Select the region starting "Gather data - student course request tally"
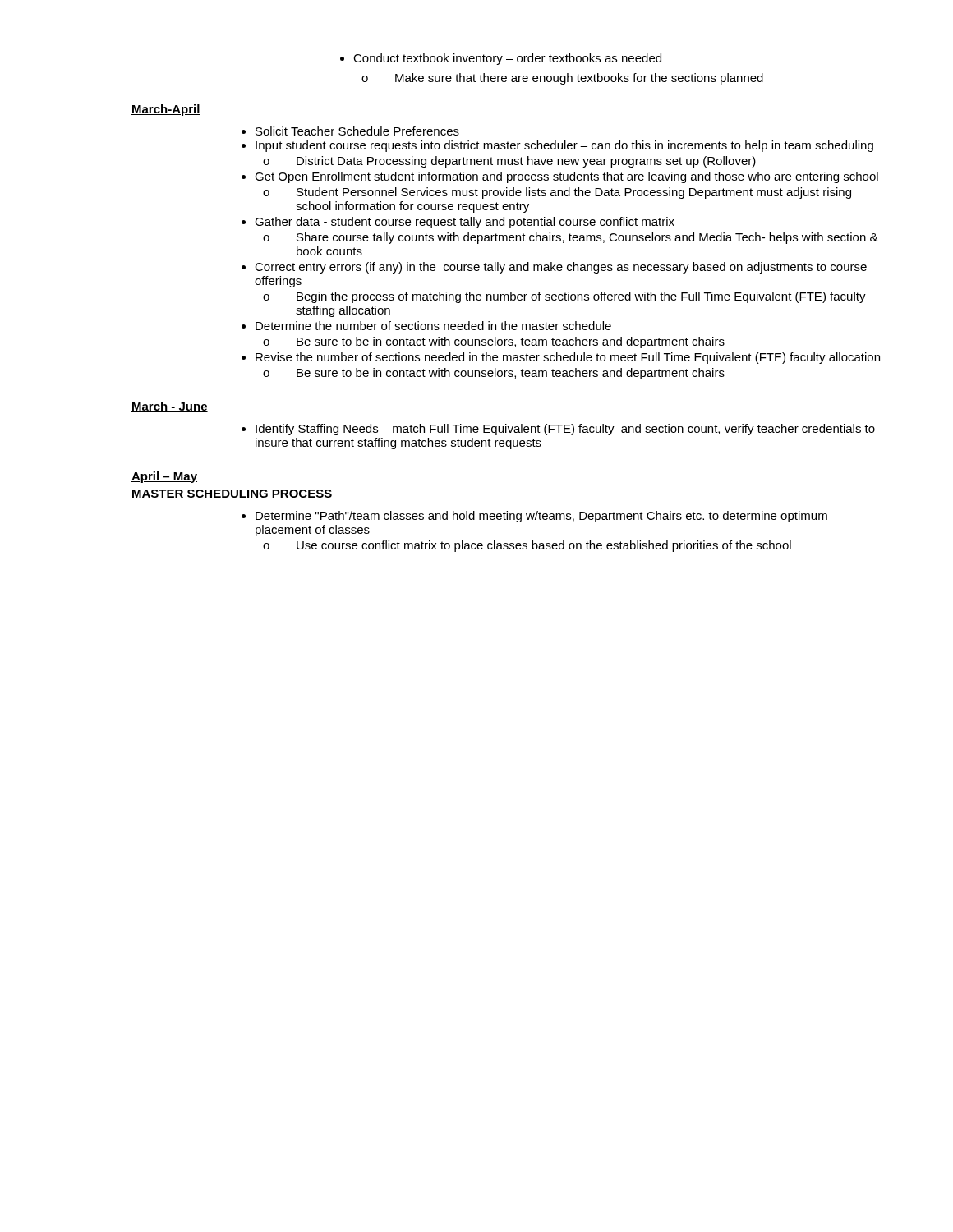953x1232 pixels. point(571,236)
